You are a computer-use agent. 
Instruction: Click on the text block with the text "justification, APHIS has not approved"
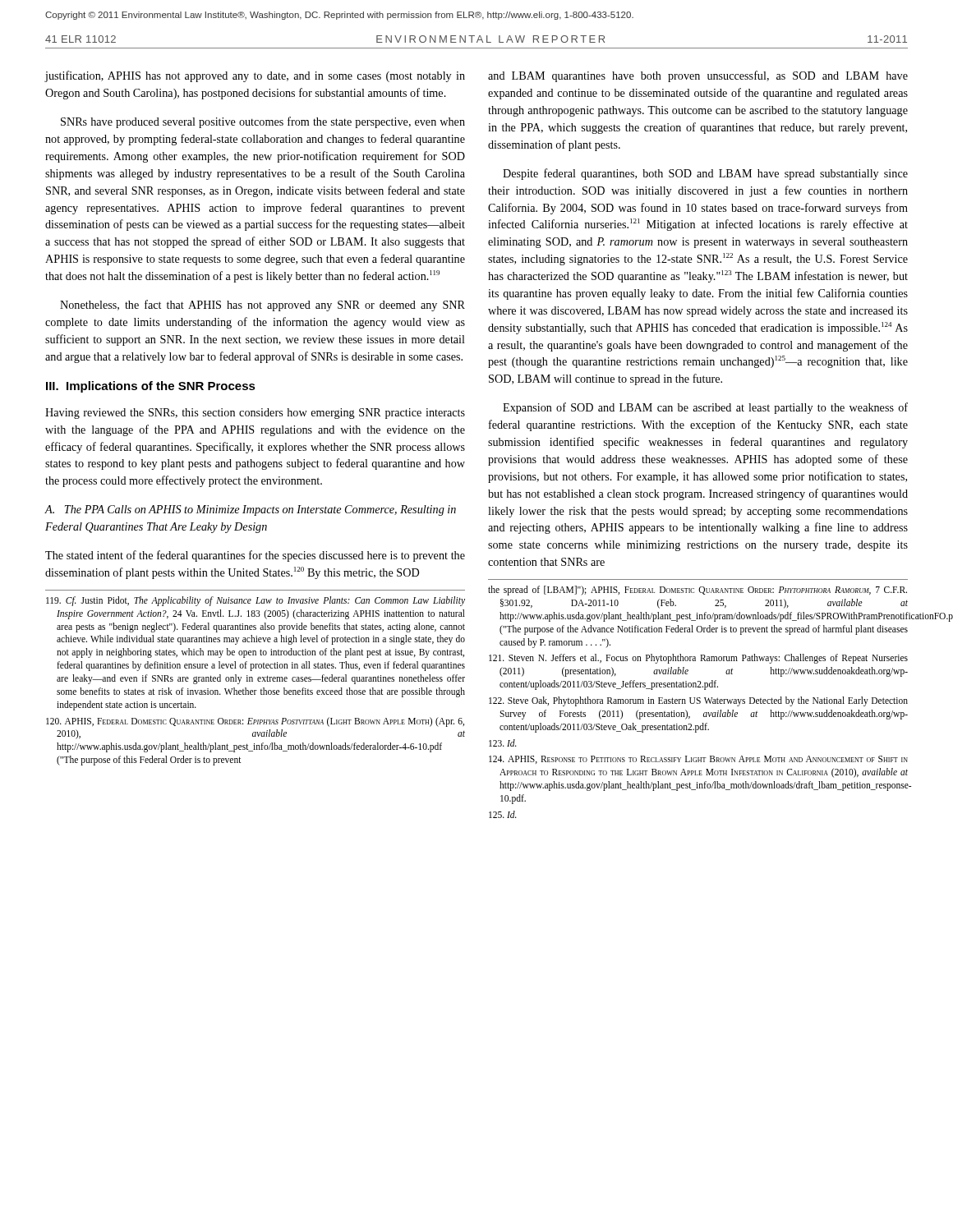(x=255, y=216)
